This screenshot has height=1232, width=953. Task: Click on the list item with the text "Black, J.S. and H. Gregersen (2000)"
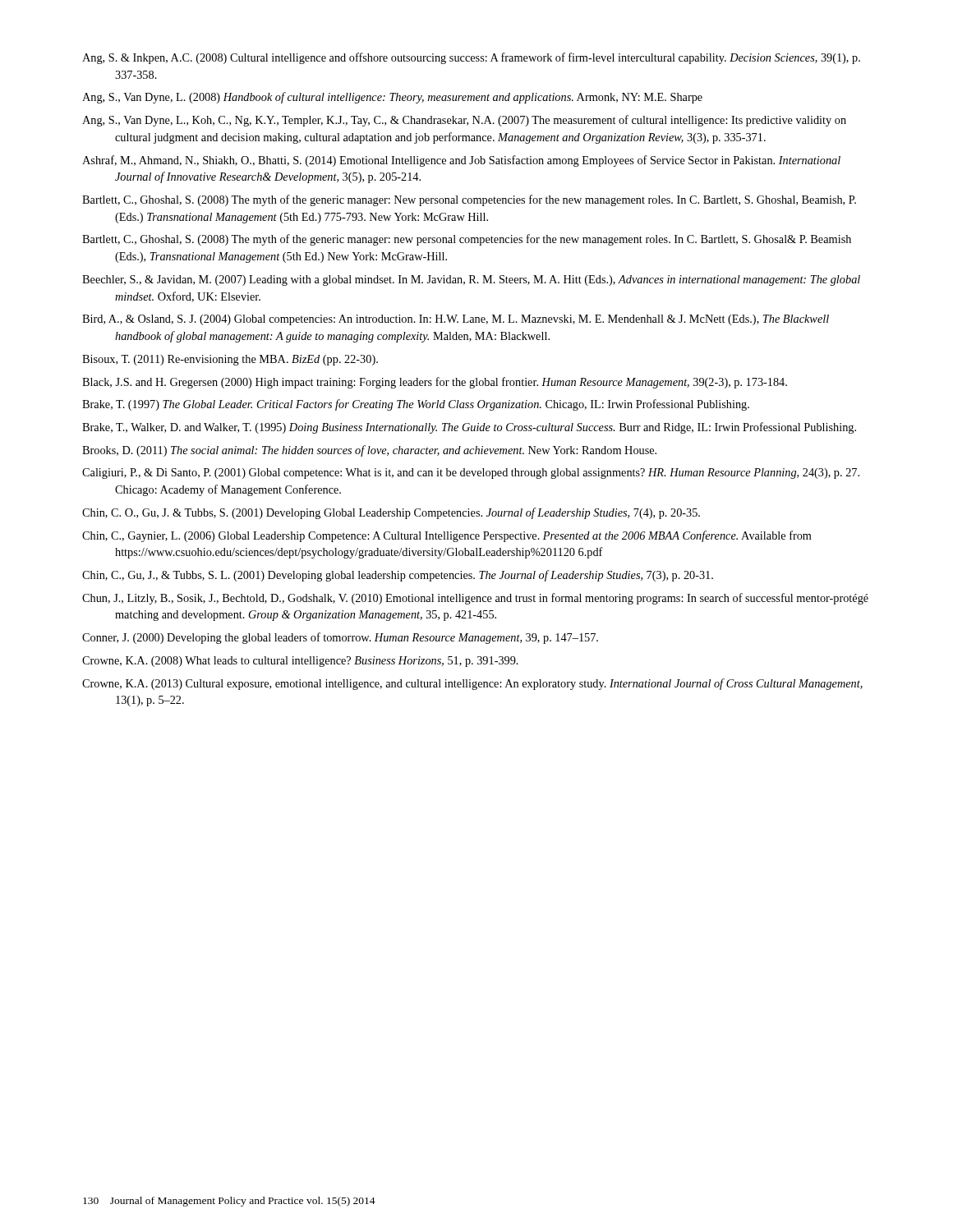(435, 381)
